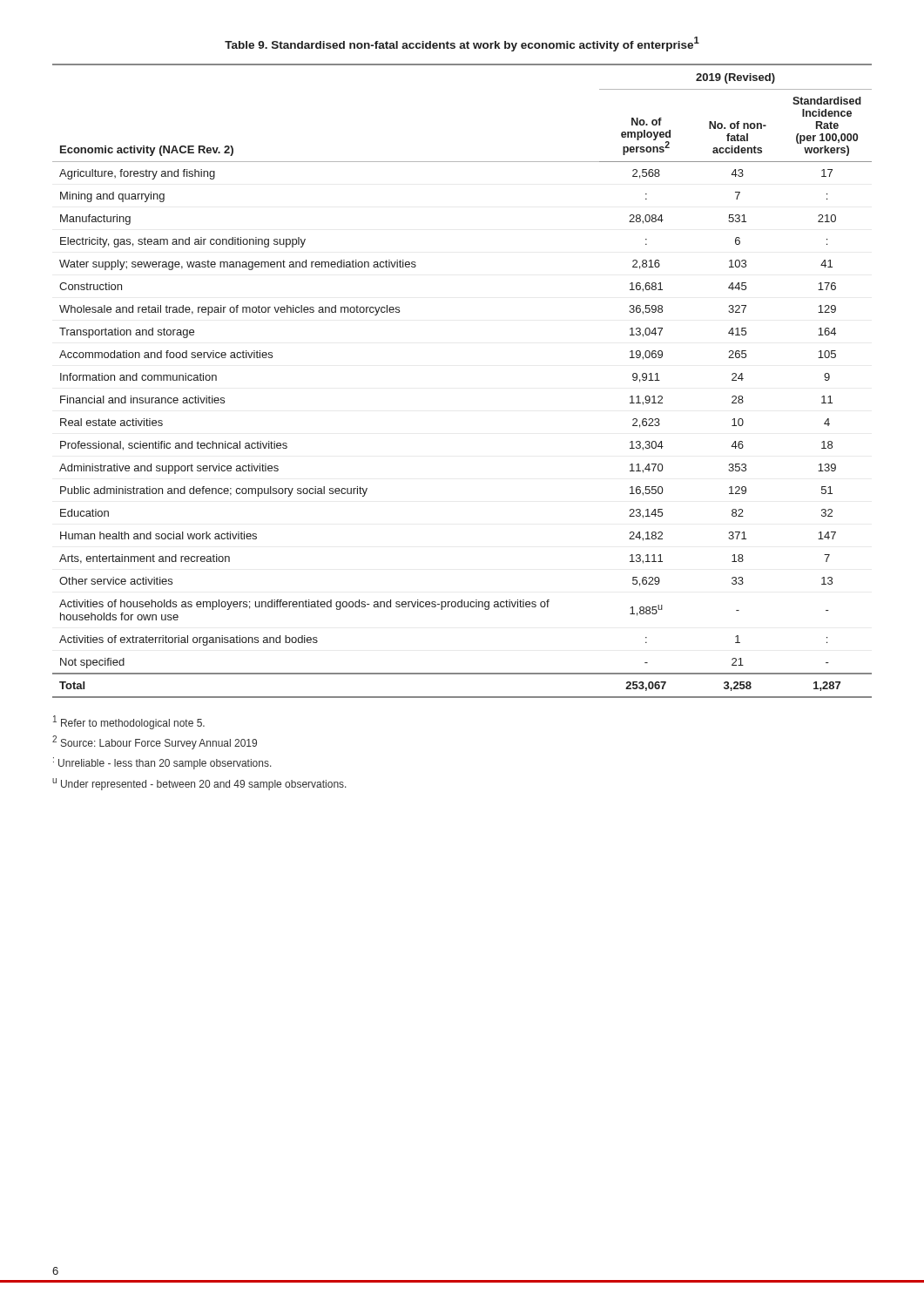Point to the text block starting ": Unreliable -"
Screen dimensions: 1307x924
pos(162,762)
